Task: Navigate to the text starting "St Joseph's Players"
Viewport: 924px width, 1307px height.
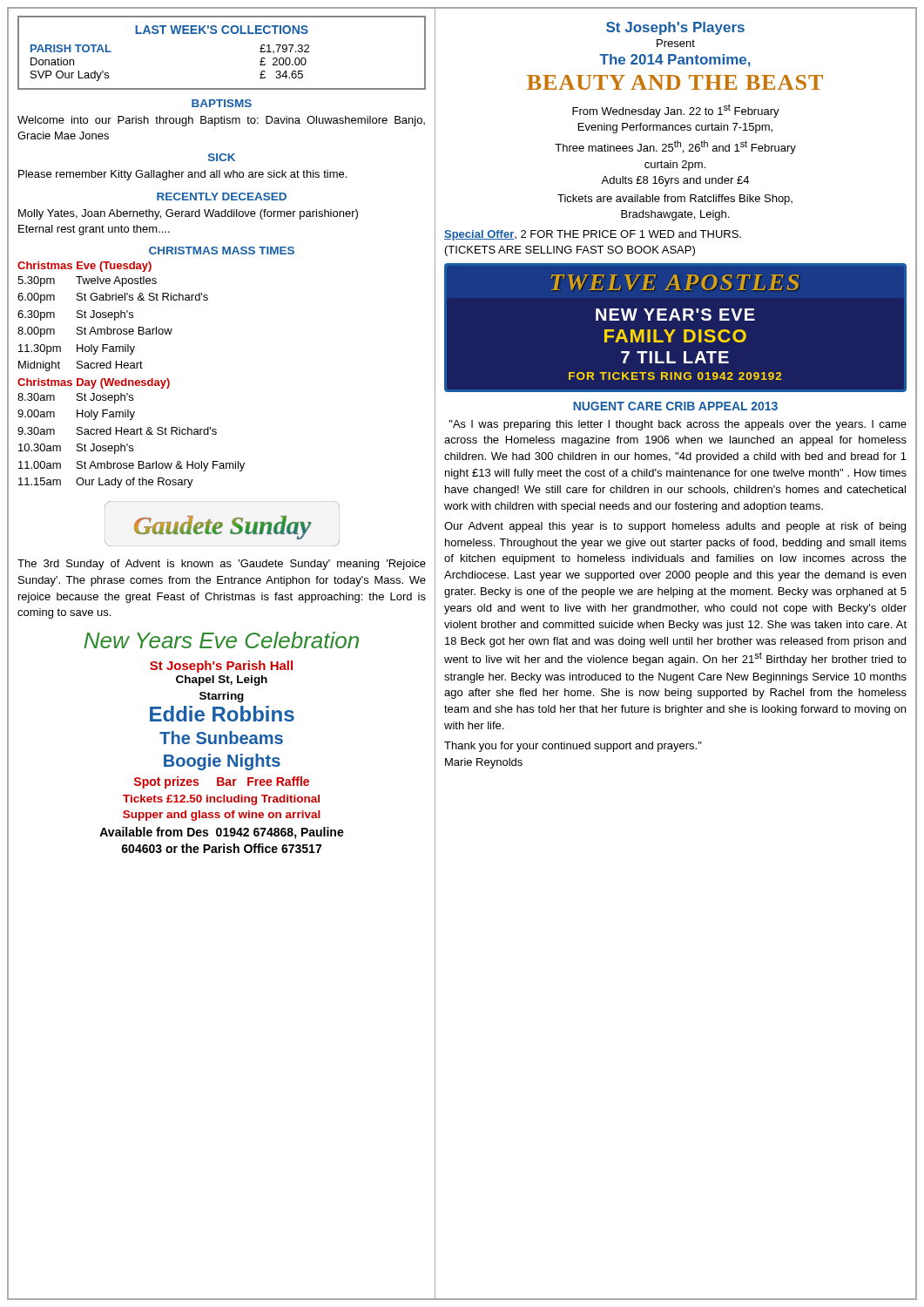Action: (675, 27)
